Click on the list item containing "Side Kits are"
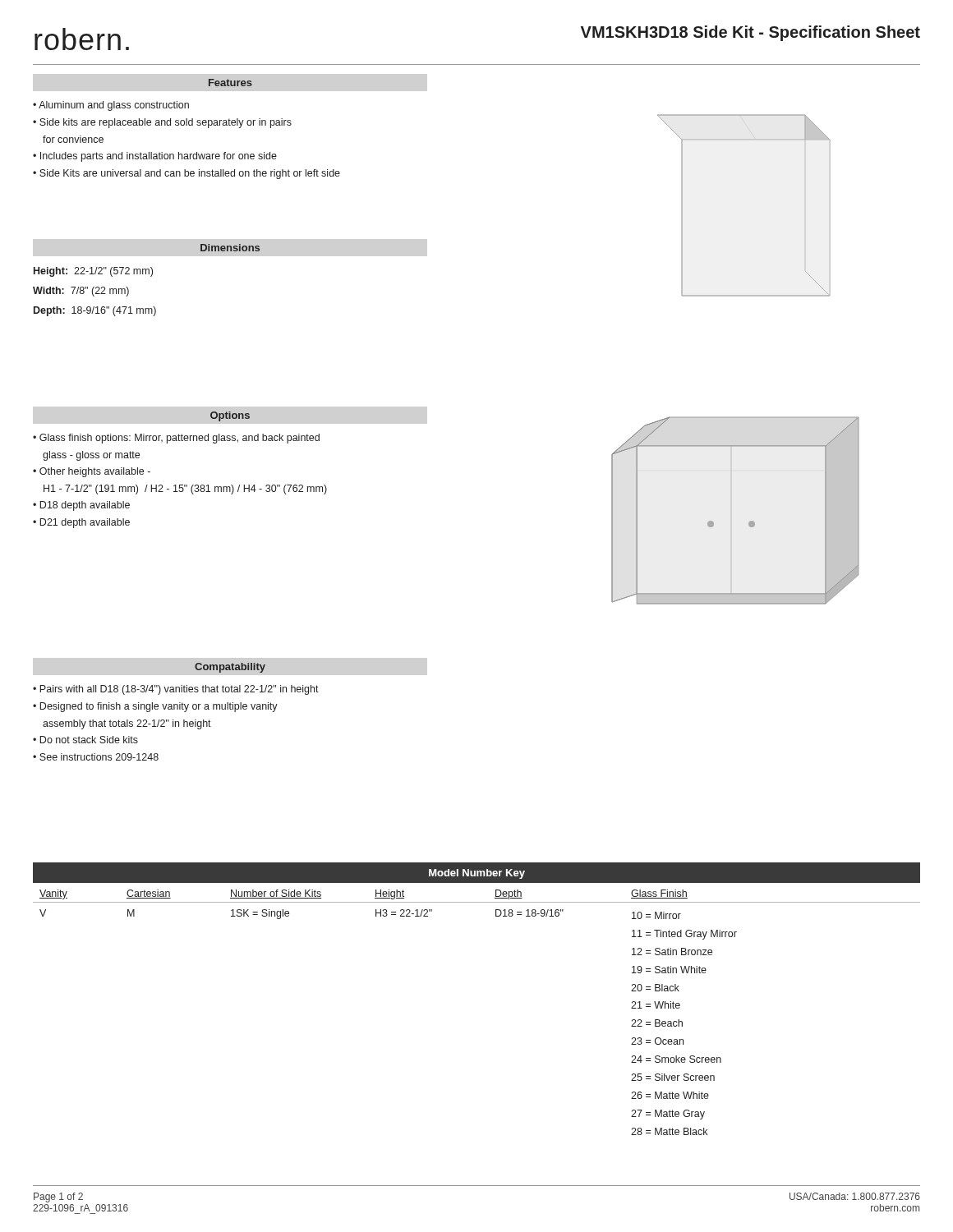The image size is (953, 1232). [x=190, y=173]
